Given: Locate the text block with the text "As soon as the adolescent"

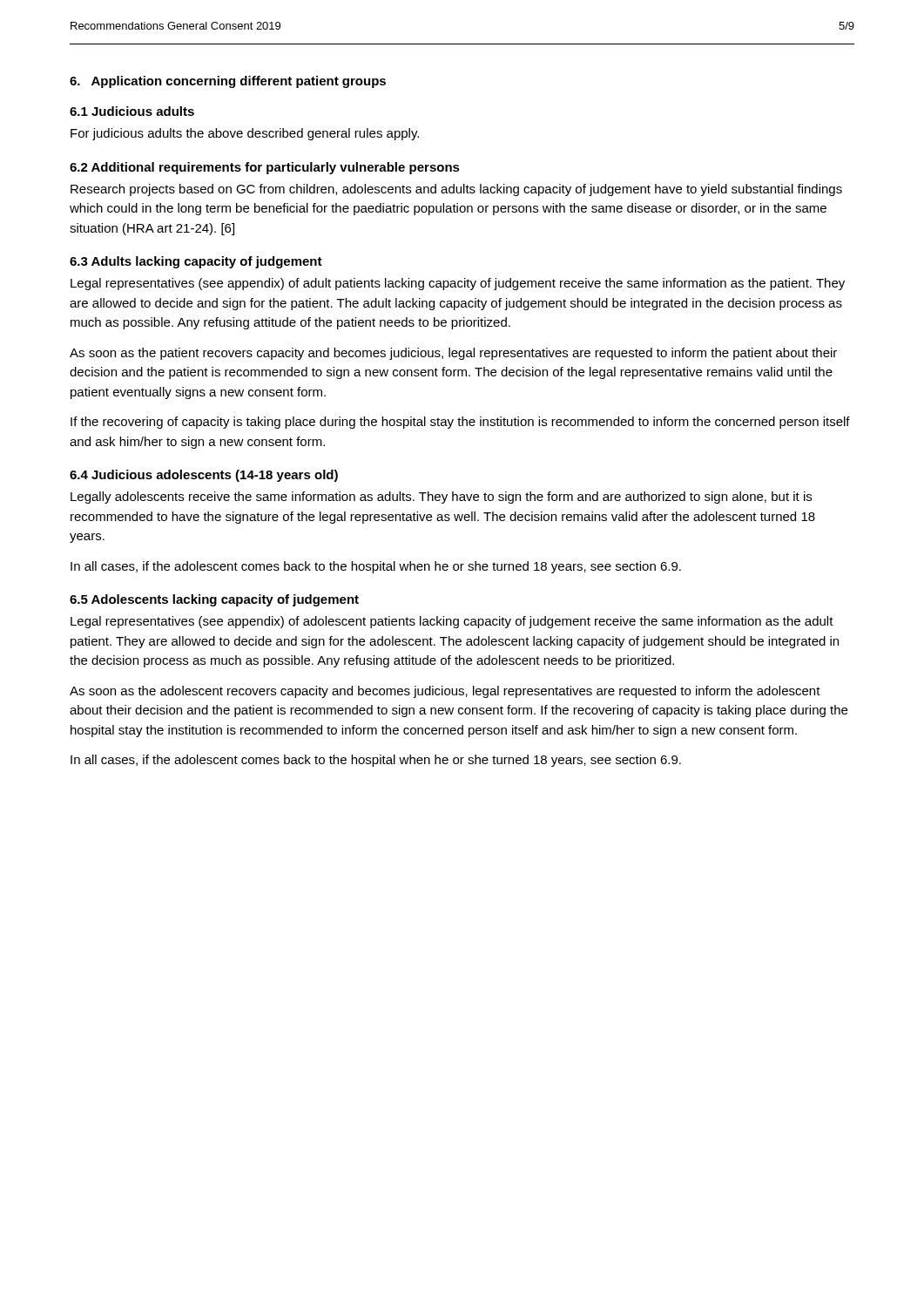Looking at the screenshot, I should coord(459,710).
